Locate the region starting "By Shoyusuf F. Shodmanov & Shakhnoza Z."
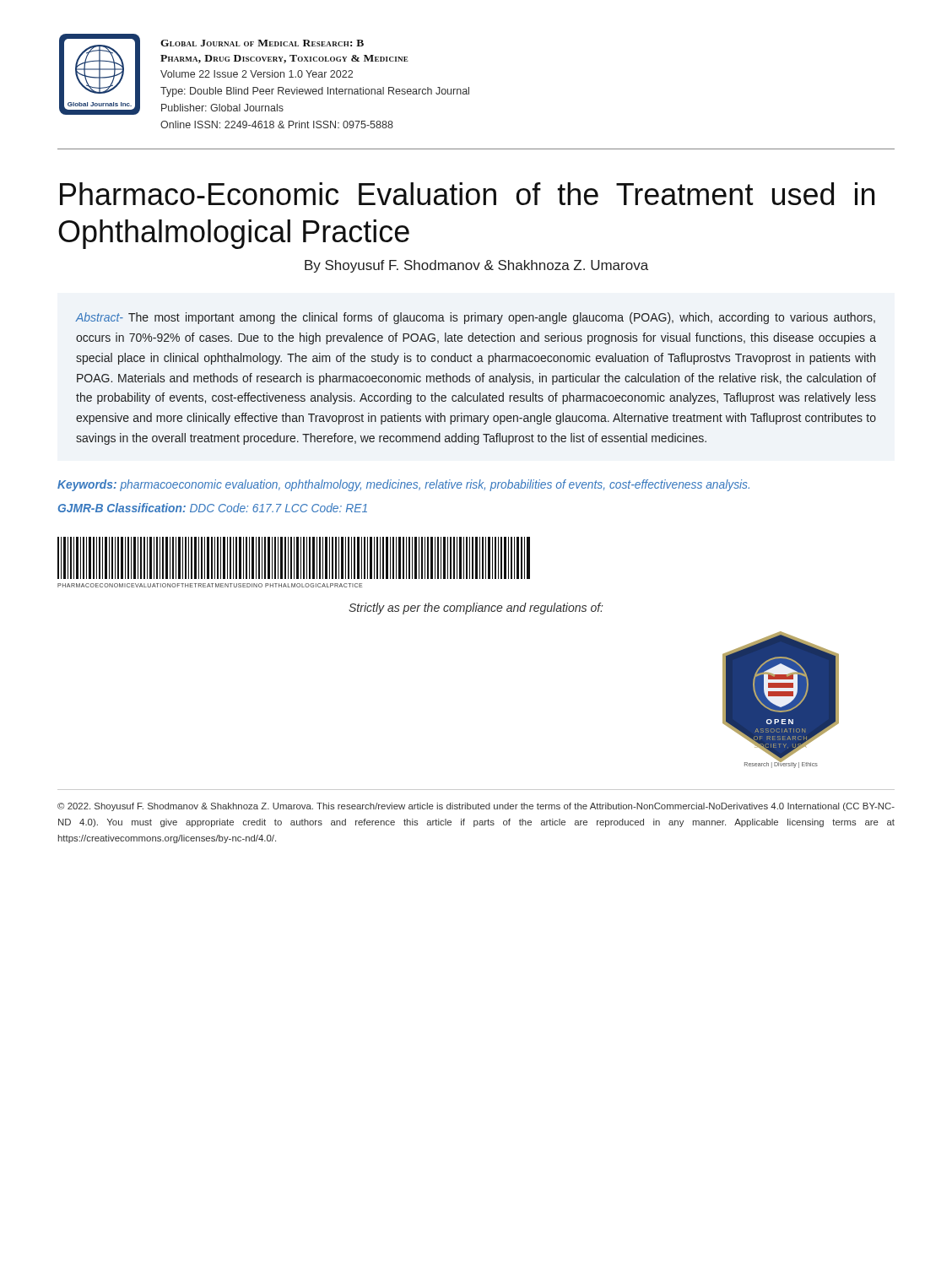The height and width of the screenshot is (1266, 952). (476, 266)
